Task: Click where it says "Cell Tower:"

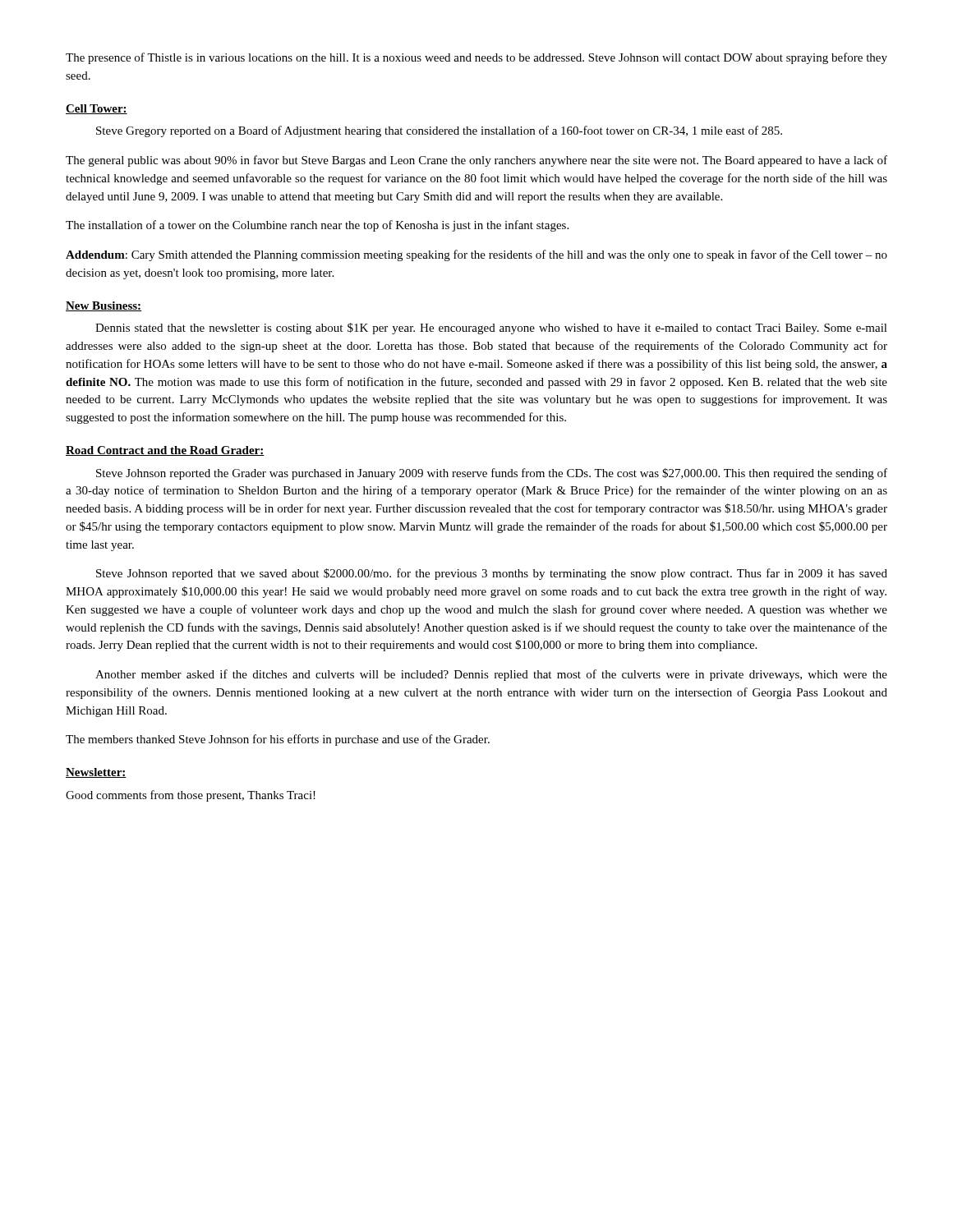Action: coord(96,108)
